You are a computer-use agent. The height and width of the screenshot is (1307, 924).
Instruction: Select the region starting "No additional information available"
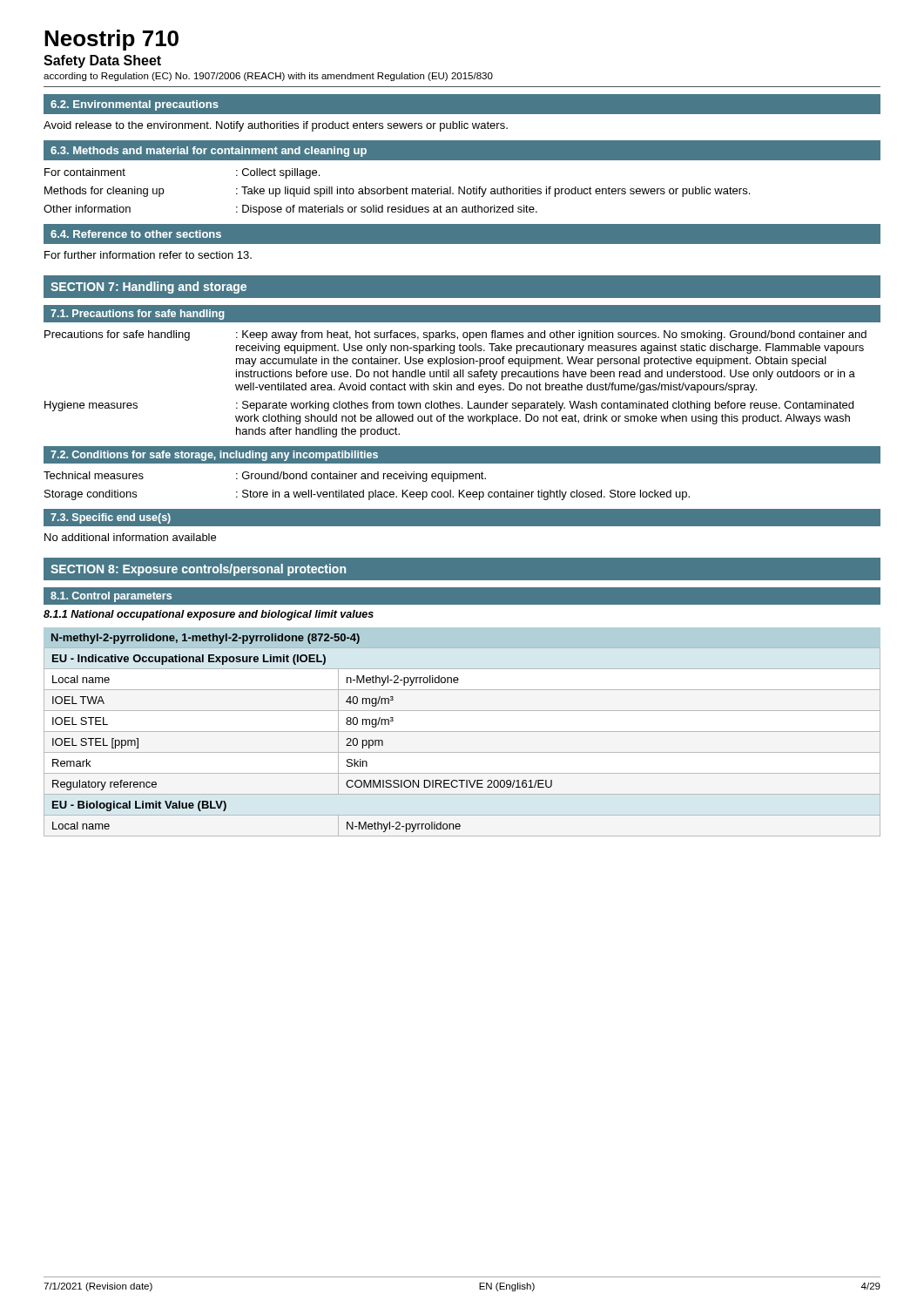tap(130, 537)
